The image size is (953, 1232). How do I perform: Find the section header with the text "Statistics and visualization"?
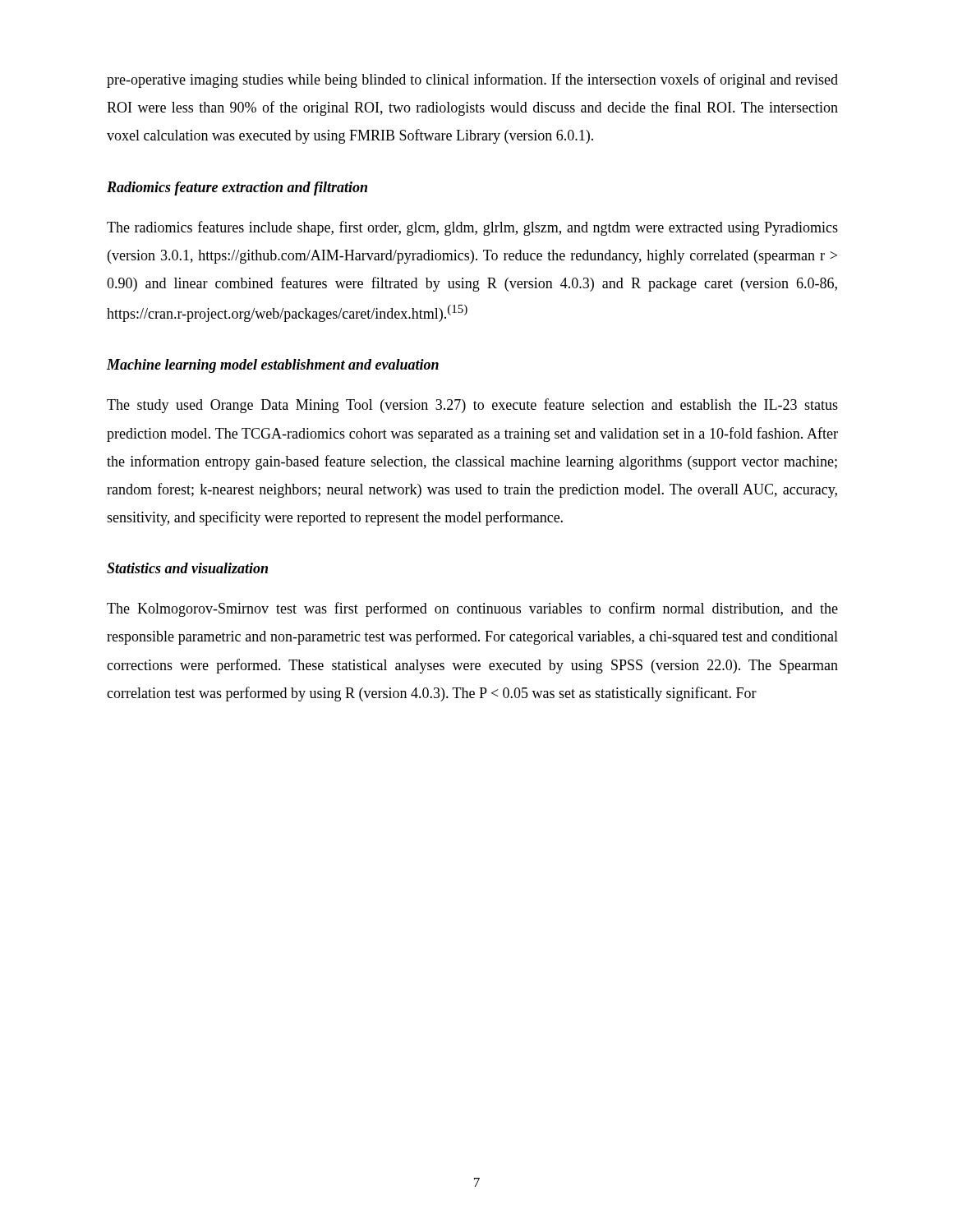click(x=188, y=569)
